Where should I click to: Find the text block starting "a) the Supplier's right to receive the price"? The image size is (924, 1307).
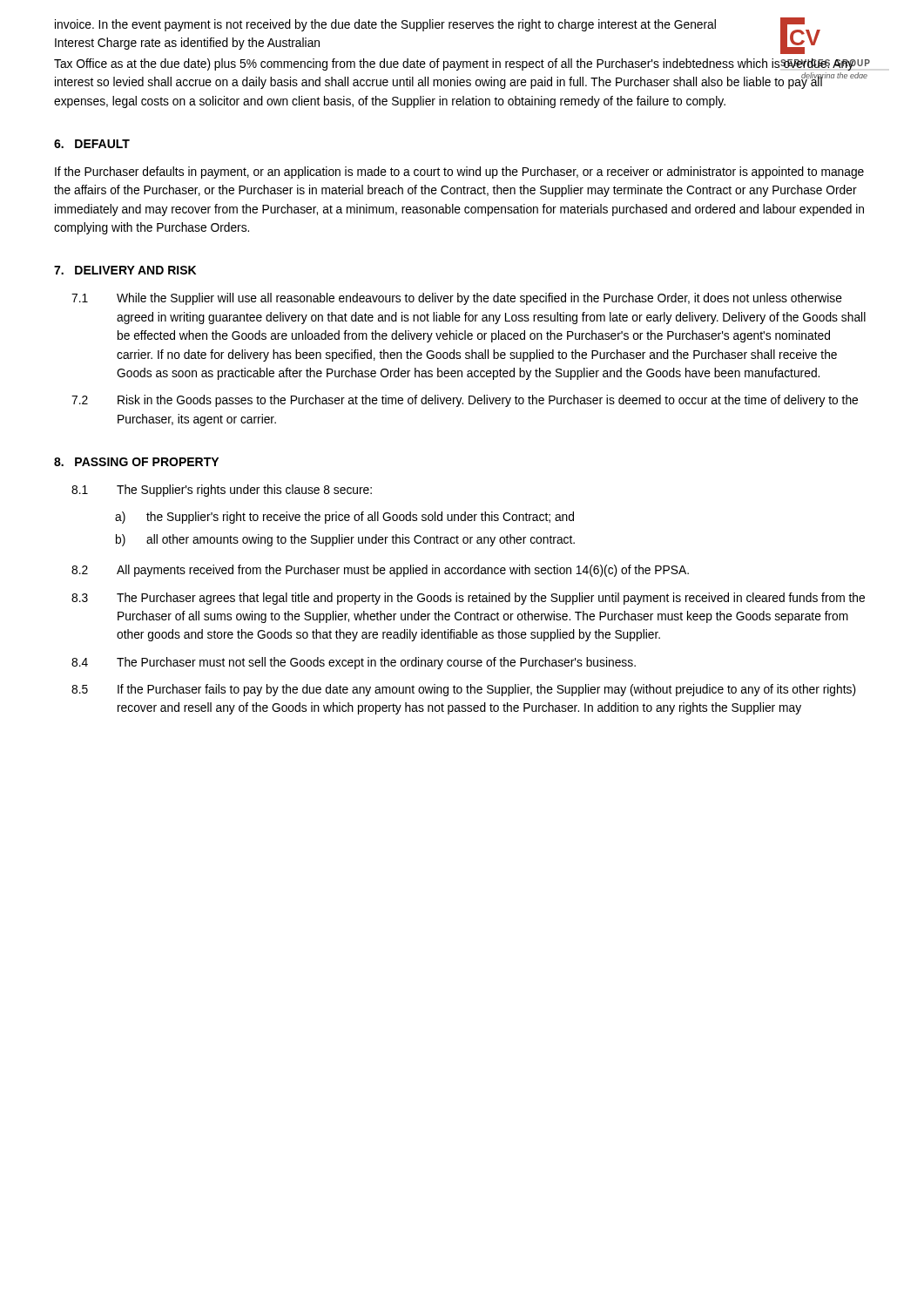click(x=492, y=518)
